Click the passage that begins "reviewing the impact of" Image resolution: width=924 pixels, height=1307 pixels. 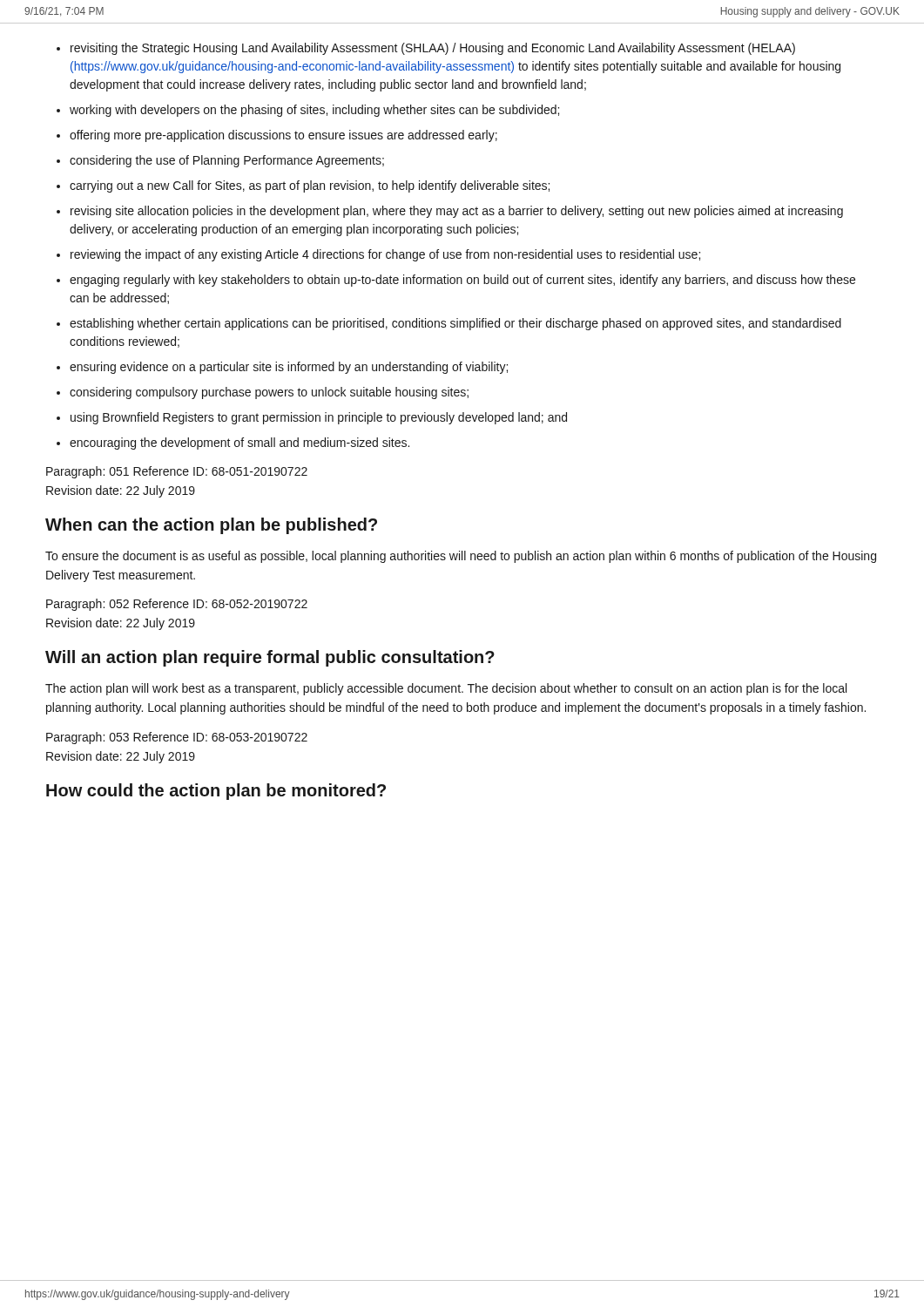tap(385, 254)
